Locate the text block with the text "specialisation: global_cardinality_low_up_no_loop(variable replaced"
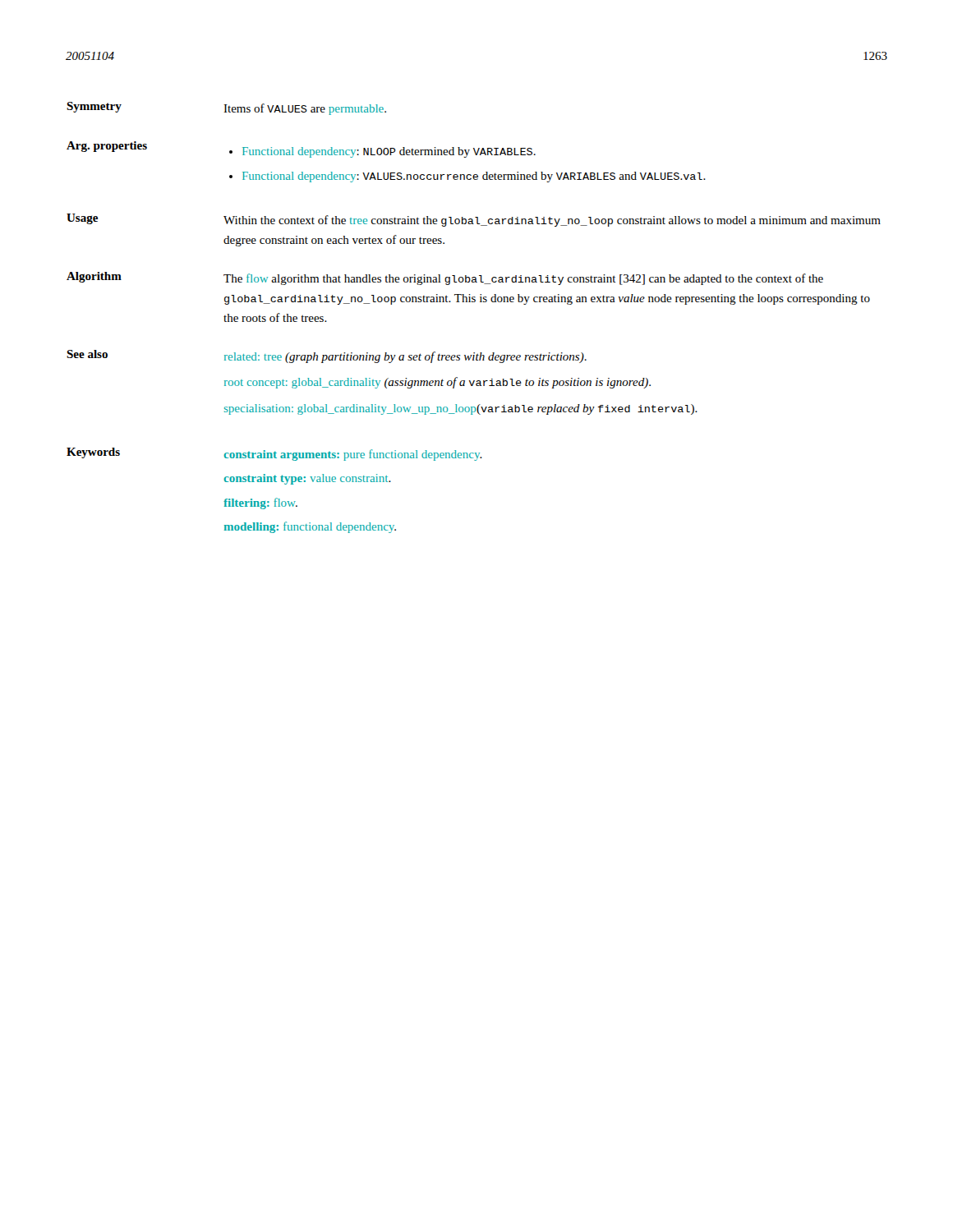Image resolution: width=953 pixels, height=1232 pixels. coord(461,409)
